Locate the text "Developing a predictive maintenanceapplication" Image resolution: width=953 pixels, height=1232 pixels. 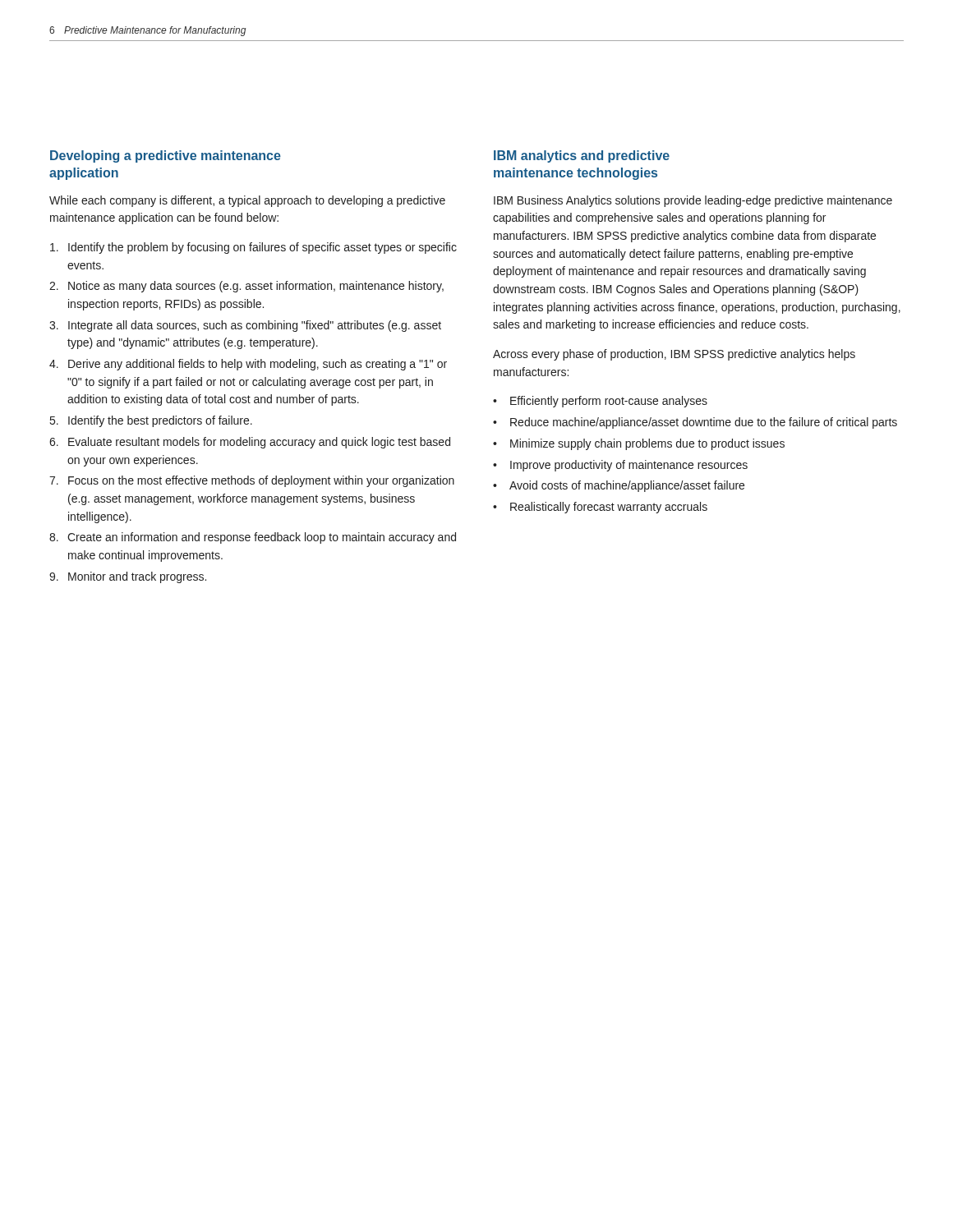(165, 164)
